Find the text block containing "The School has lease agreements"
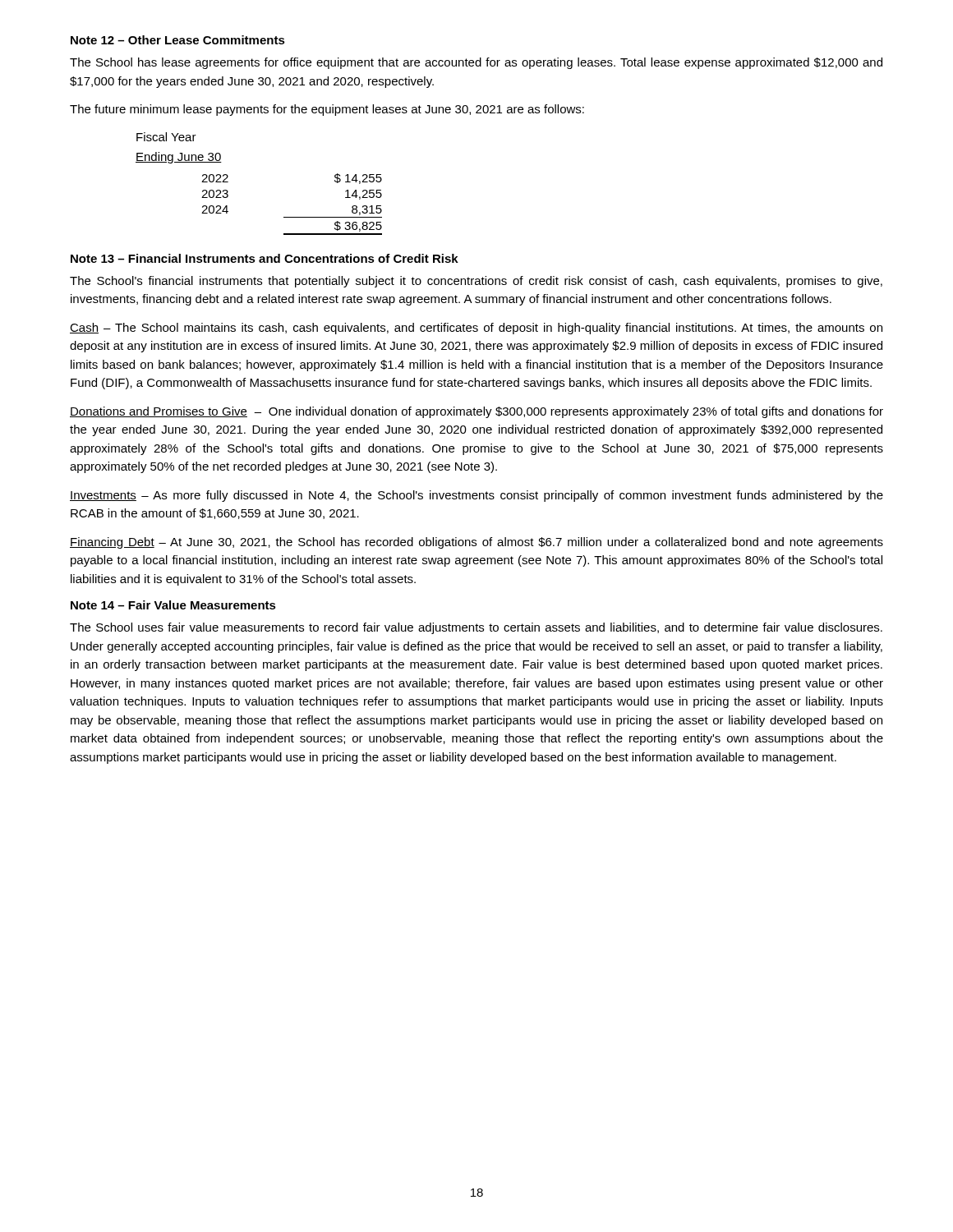Image resolution: width=953 pixels, height=1232 pixels. tap(476, 71)
